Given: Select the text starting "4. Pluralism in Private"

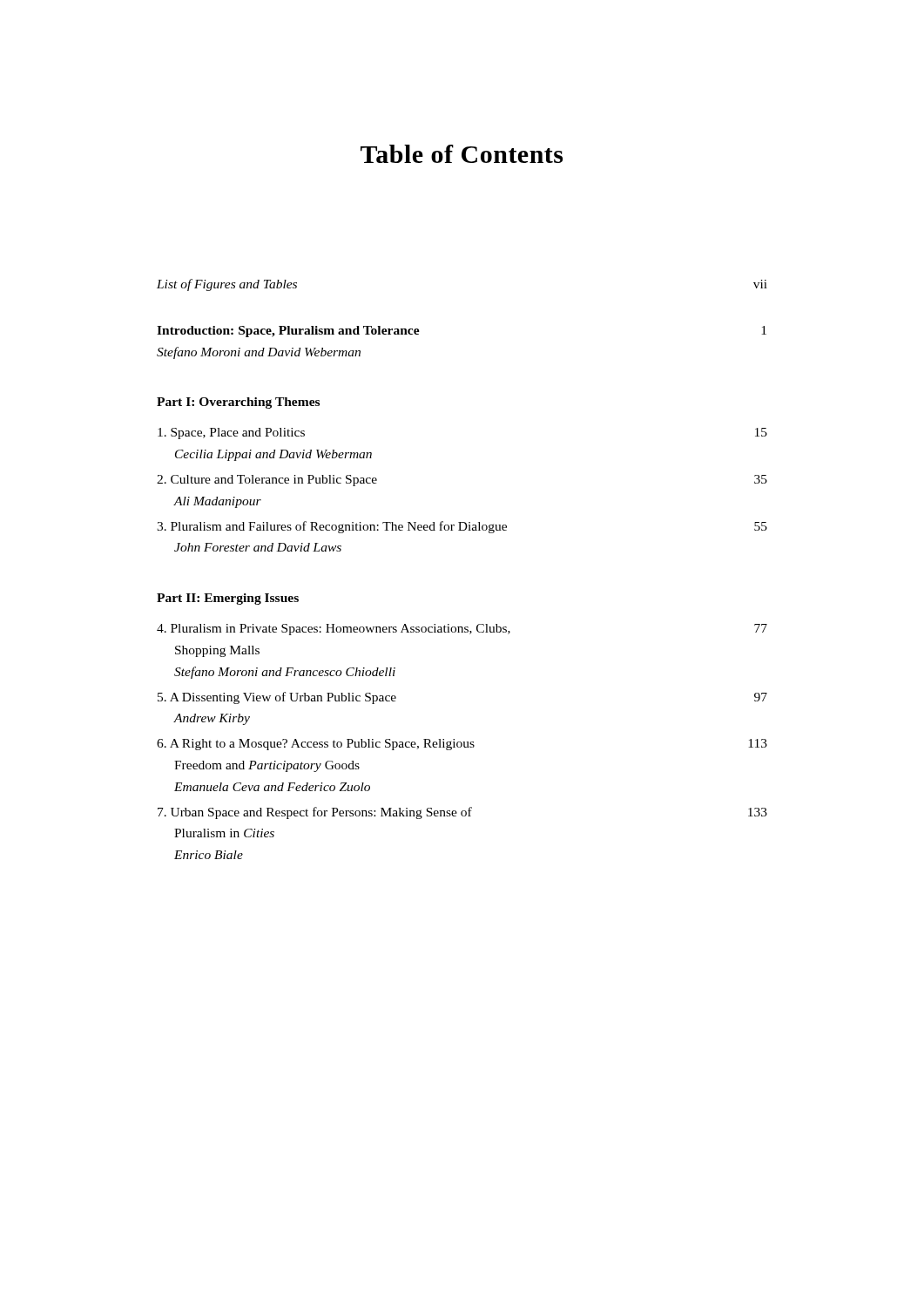Looking at the screenshot, I should coord(462,630).
